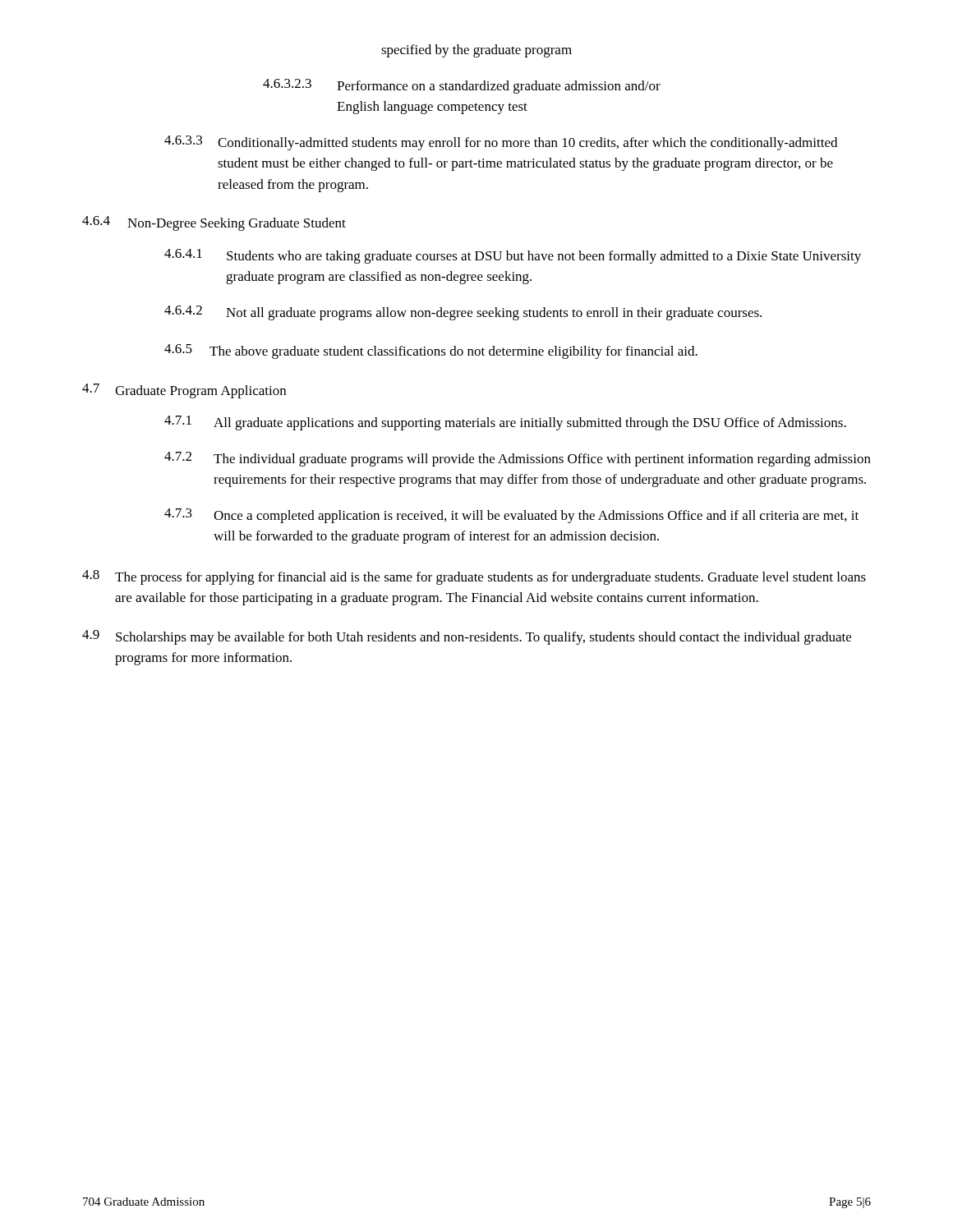Click on the region starting "4.6.5 The above graduate student classifications do"
Image resolution: width=953 pixels, height=1232 pixels.
pos(518,351)
